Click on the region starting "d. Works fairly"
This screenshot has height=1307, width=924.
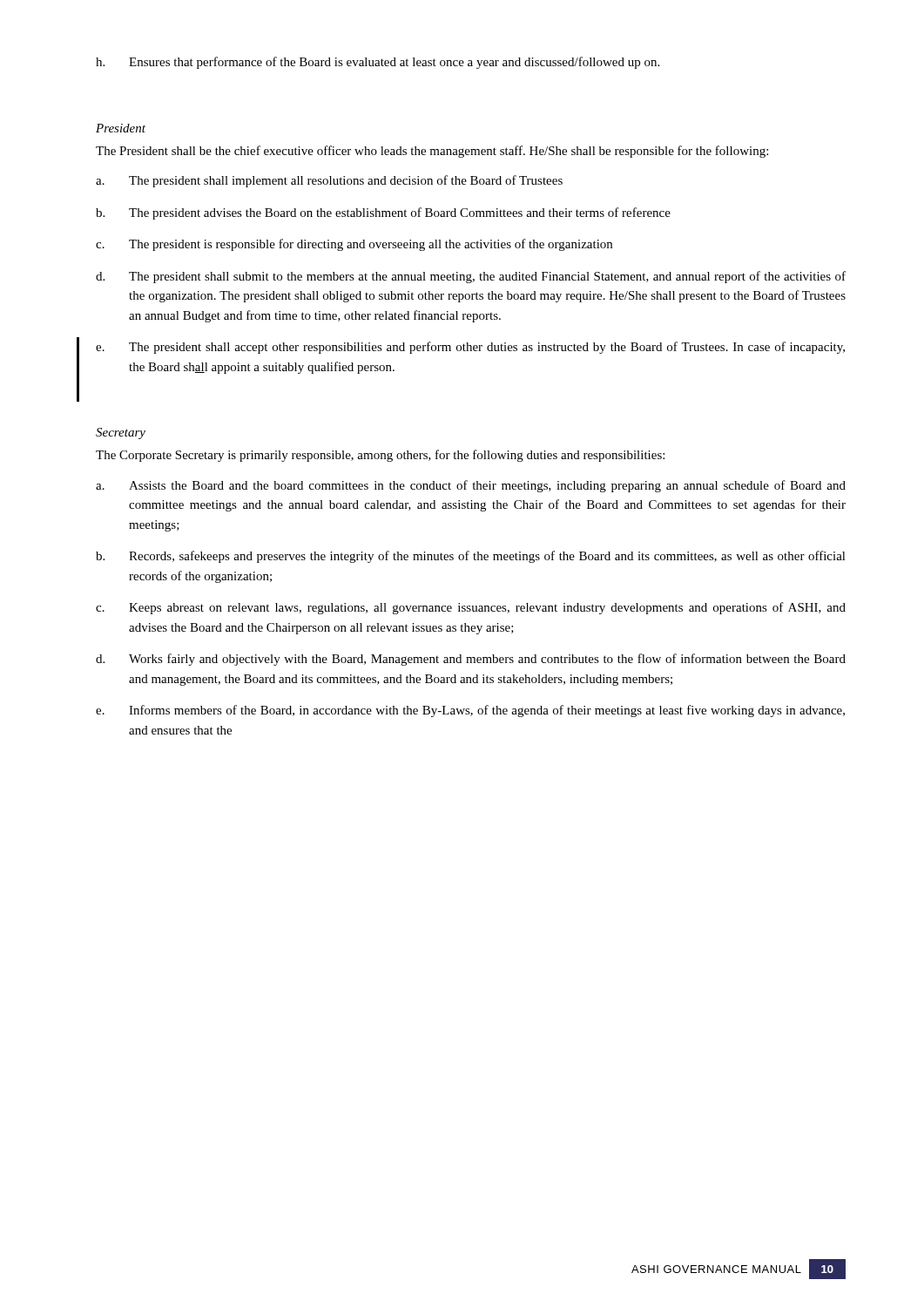pos(471,669)
